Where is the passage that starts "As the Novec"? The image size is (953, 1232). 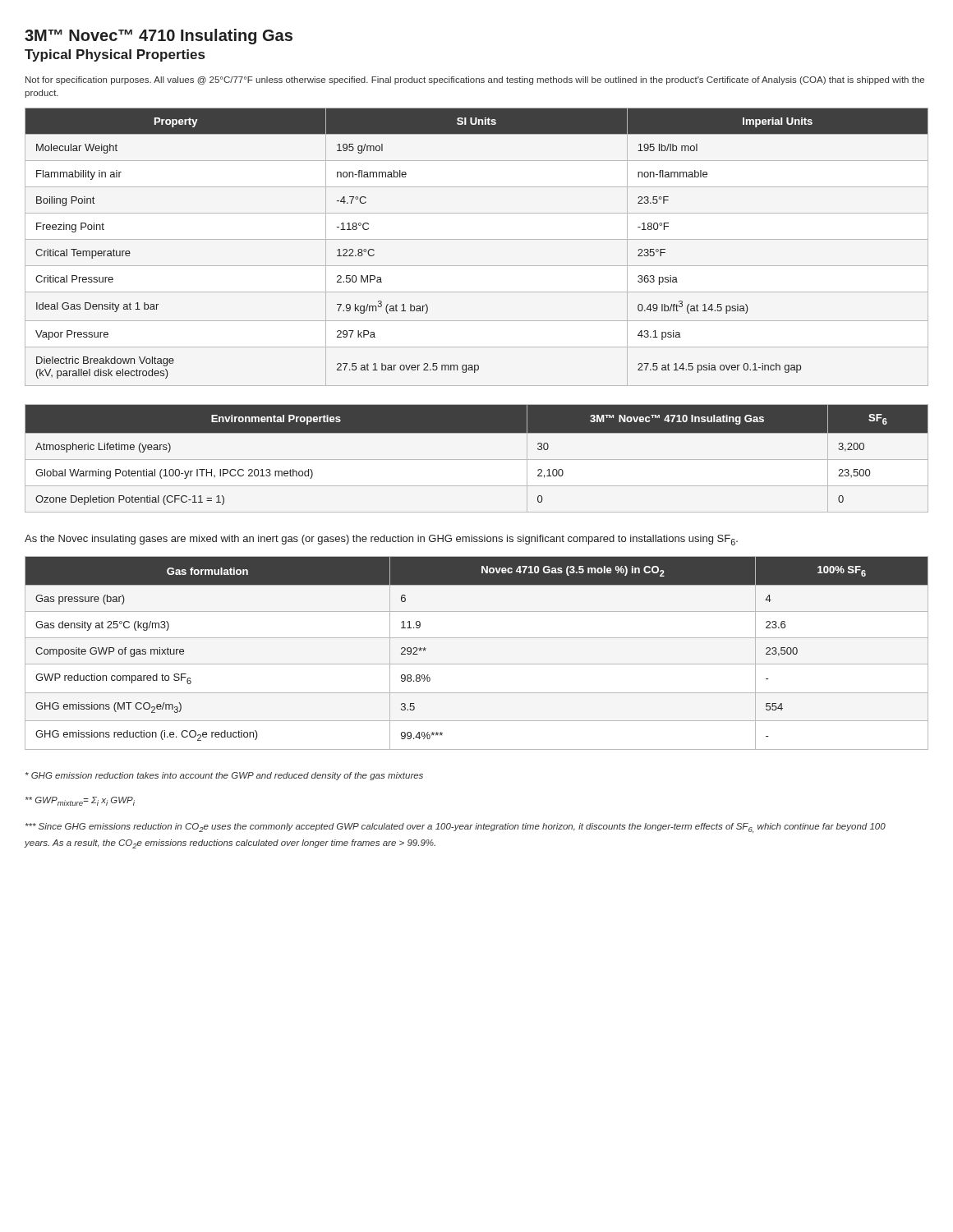(x=476, y=539)
